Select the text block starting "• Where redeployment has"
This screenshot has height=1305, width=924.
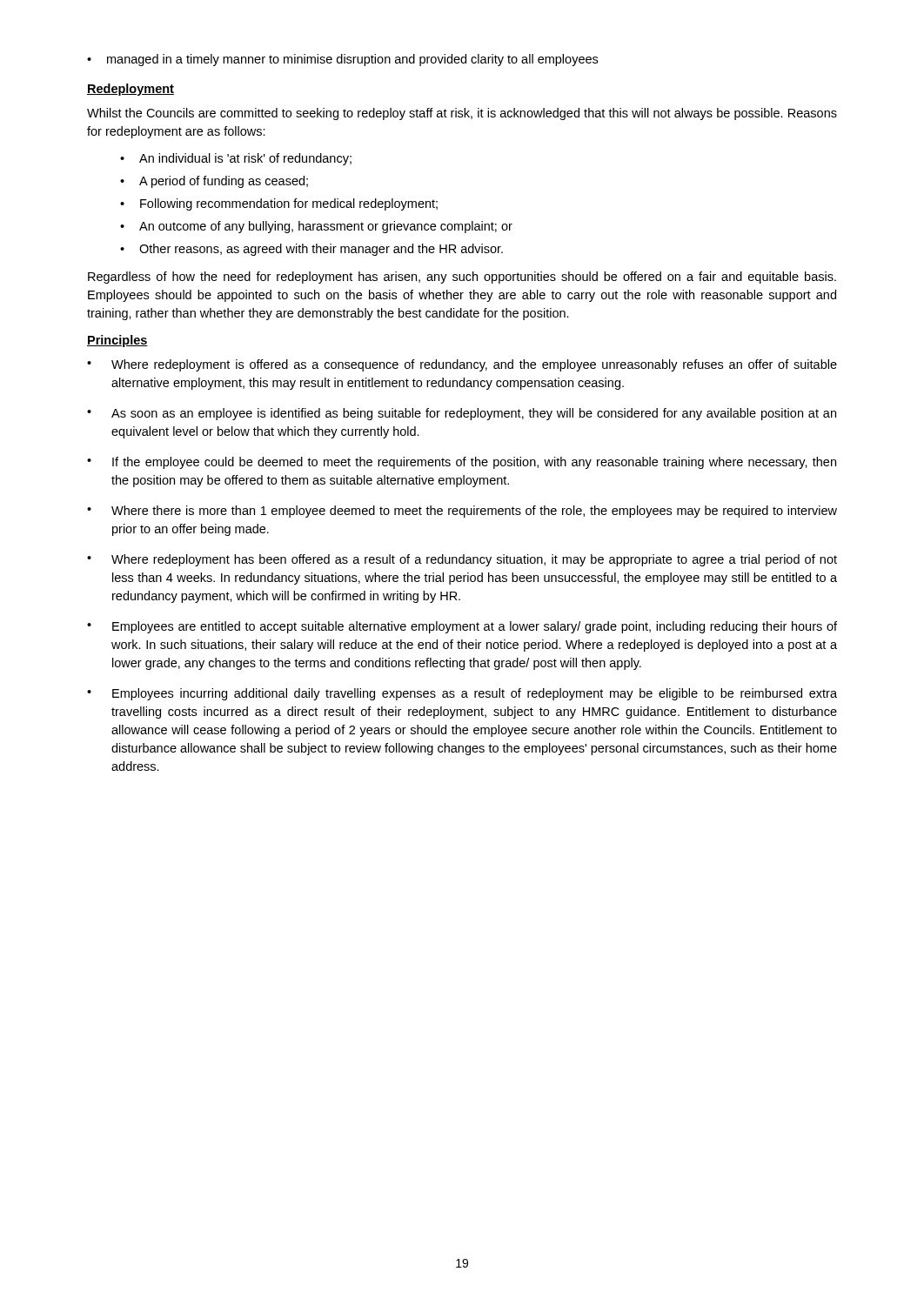(x=462, y=578)
